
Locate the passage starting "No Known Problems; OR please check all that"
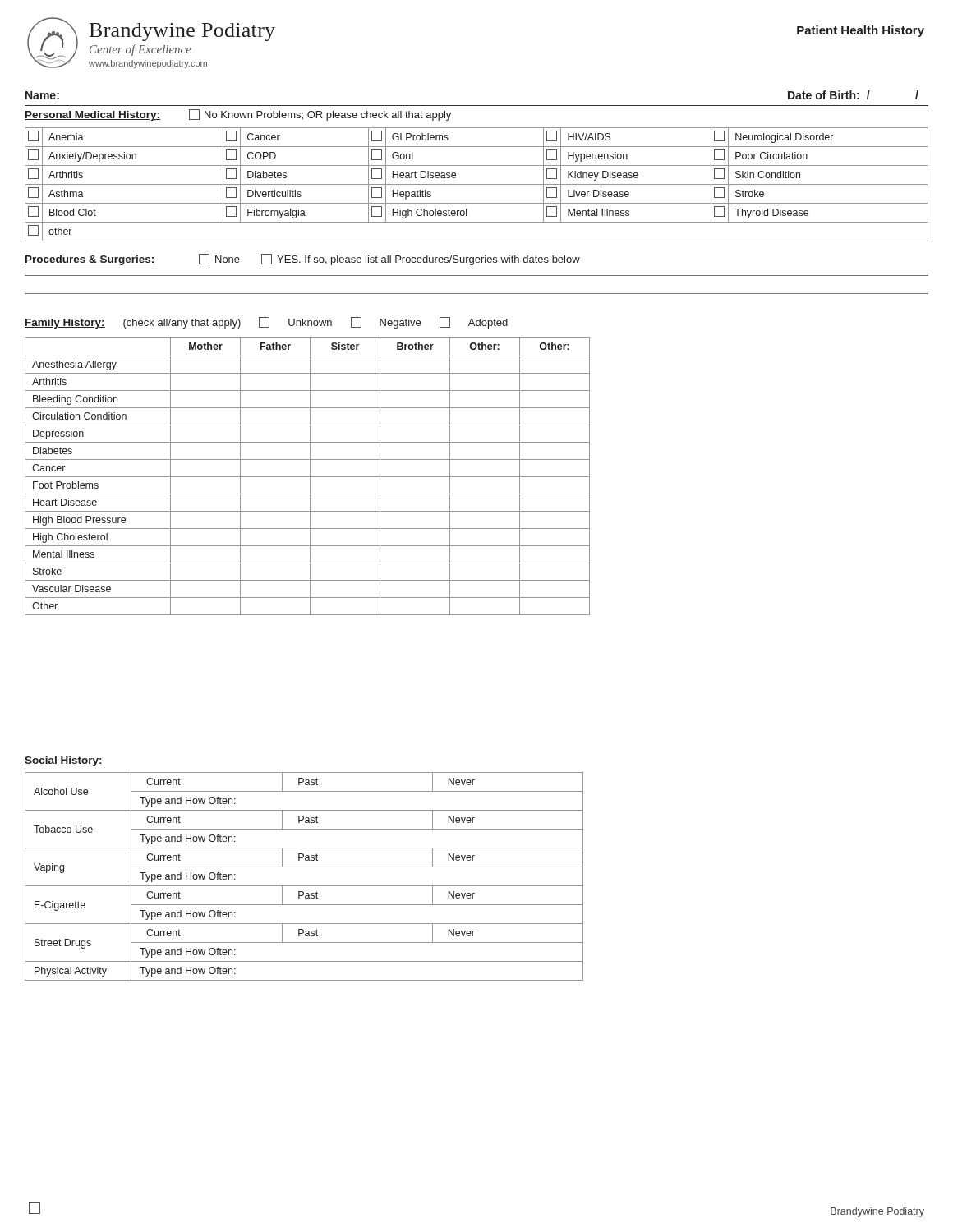(320, 115)
